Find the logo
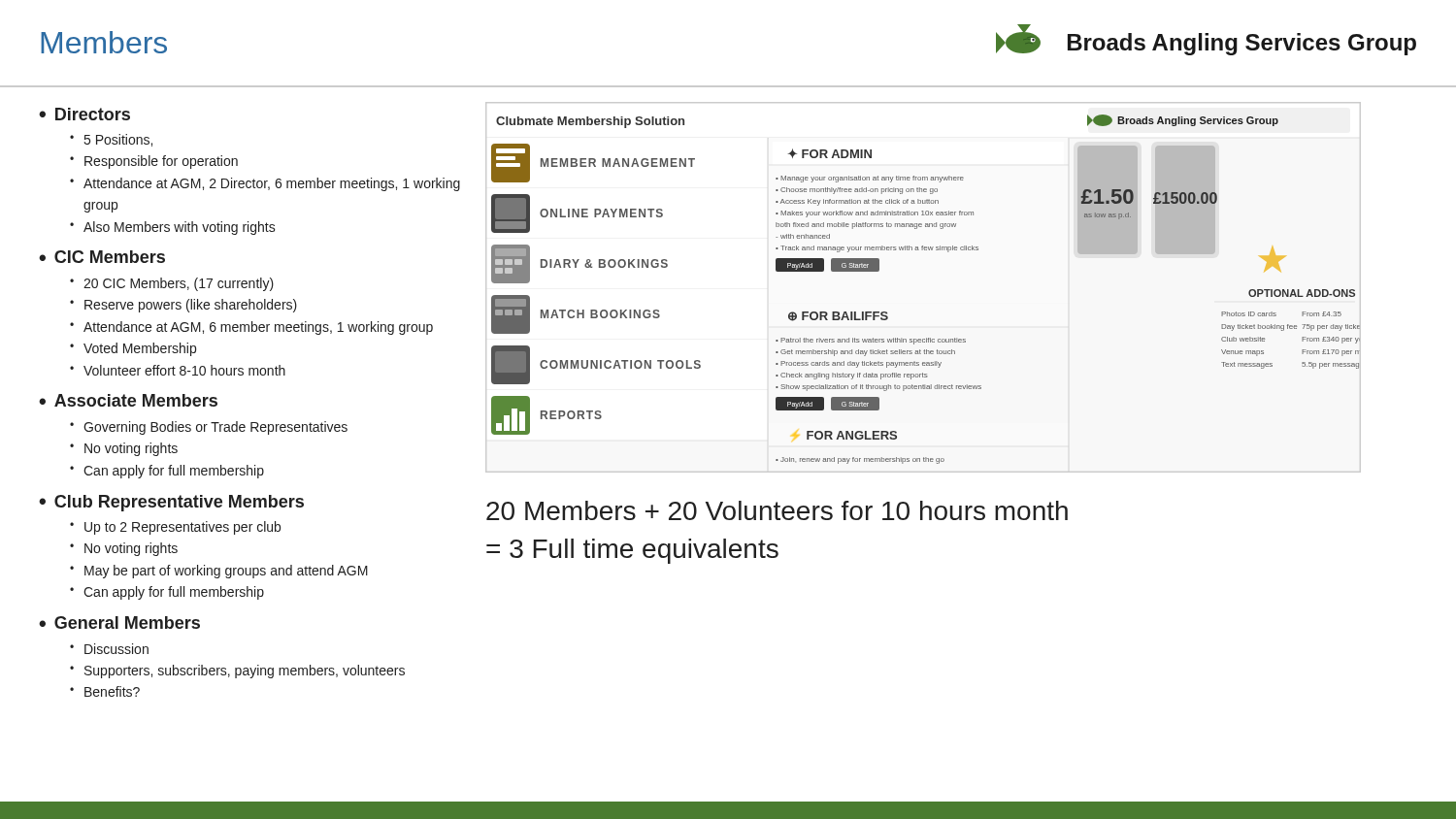Viewport: 1456px width, 819px height. pos(1207,43)
